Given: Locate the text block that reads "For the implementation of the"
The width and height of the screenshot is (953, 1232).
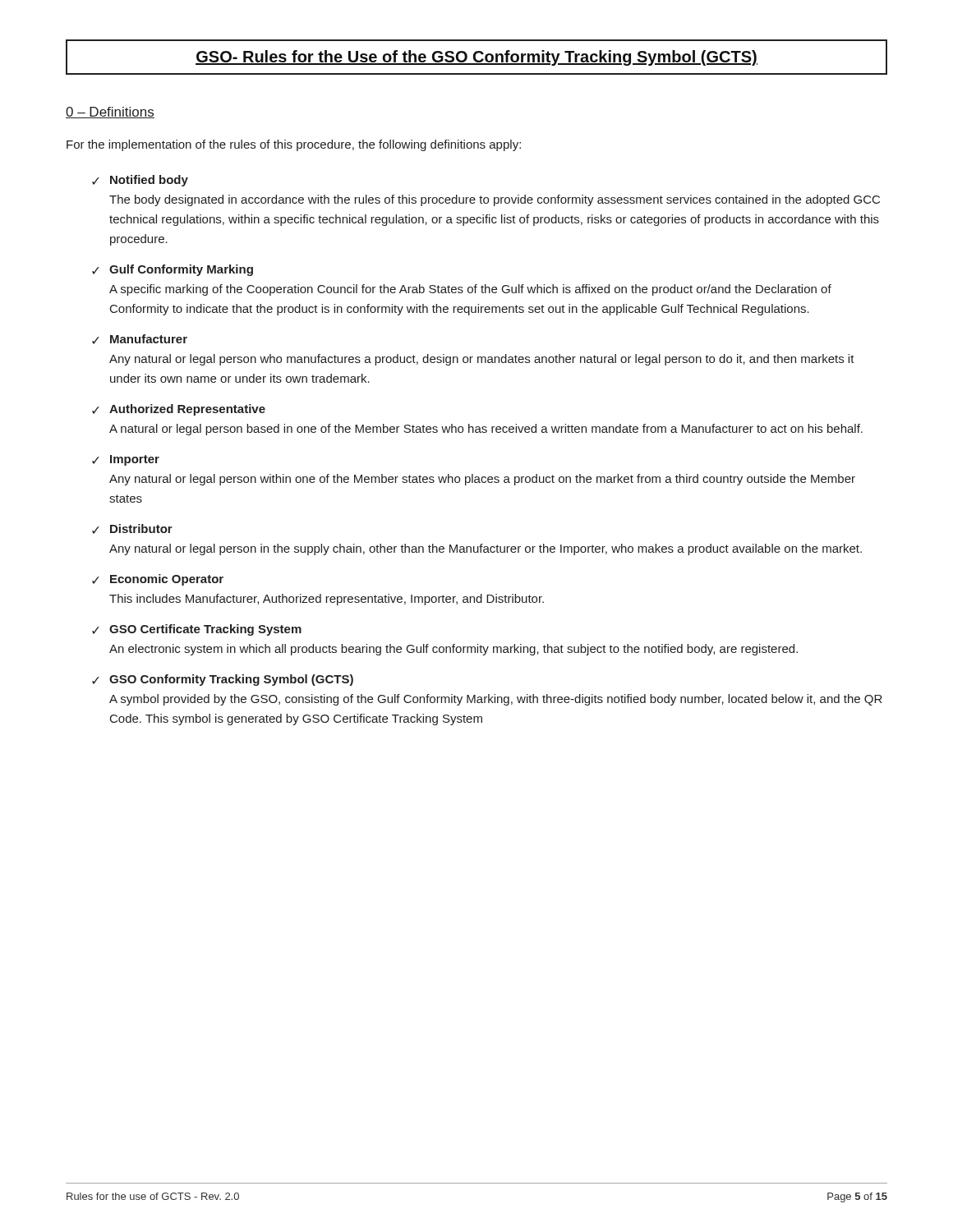Looking at the screenshot, I should (294, 144).
